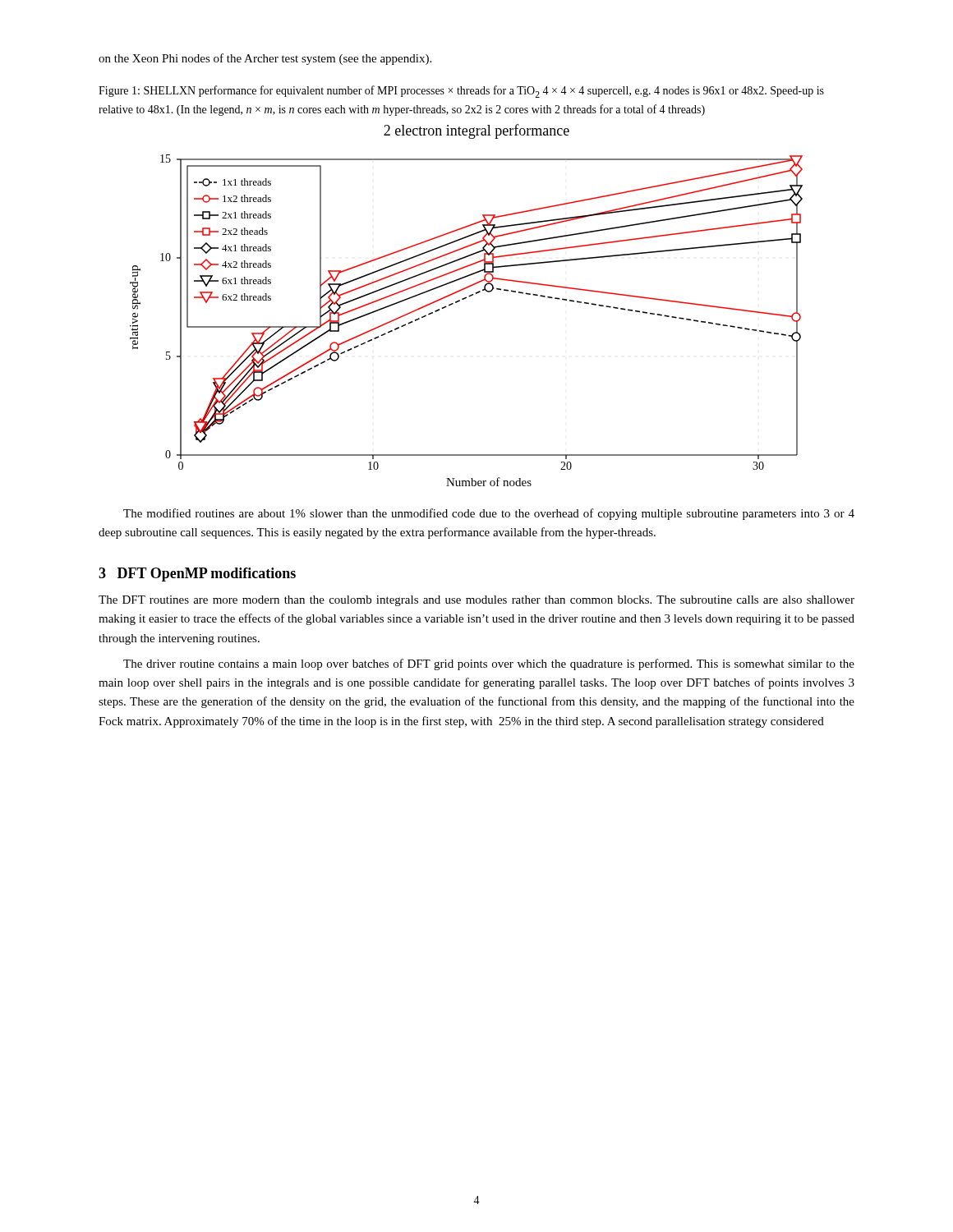
Task: Navigate to the element starting "The modified routines"
Action: [x=476, y=522]
